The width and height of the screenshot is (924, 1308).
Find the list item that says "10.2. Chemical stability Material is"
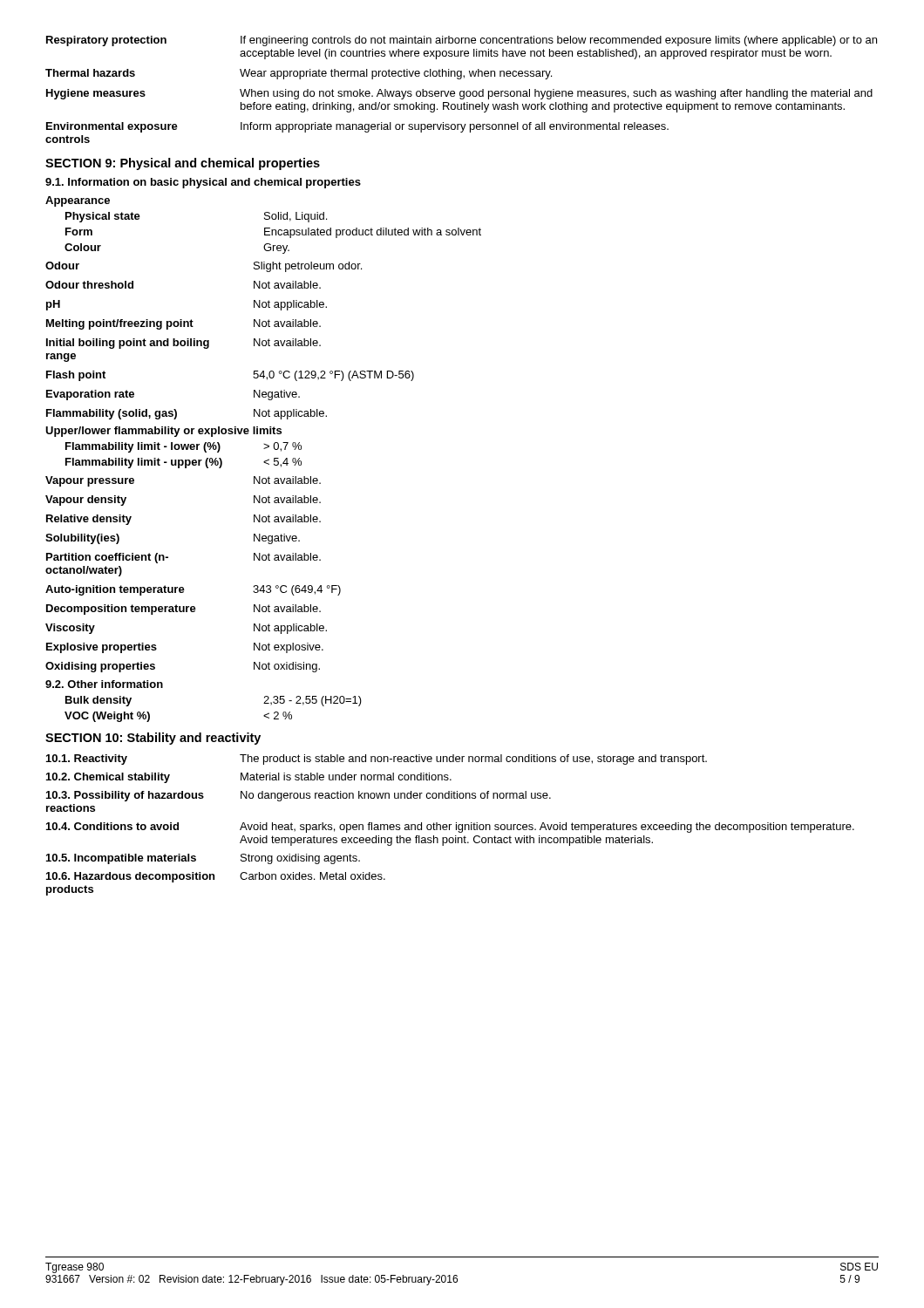462,777
